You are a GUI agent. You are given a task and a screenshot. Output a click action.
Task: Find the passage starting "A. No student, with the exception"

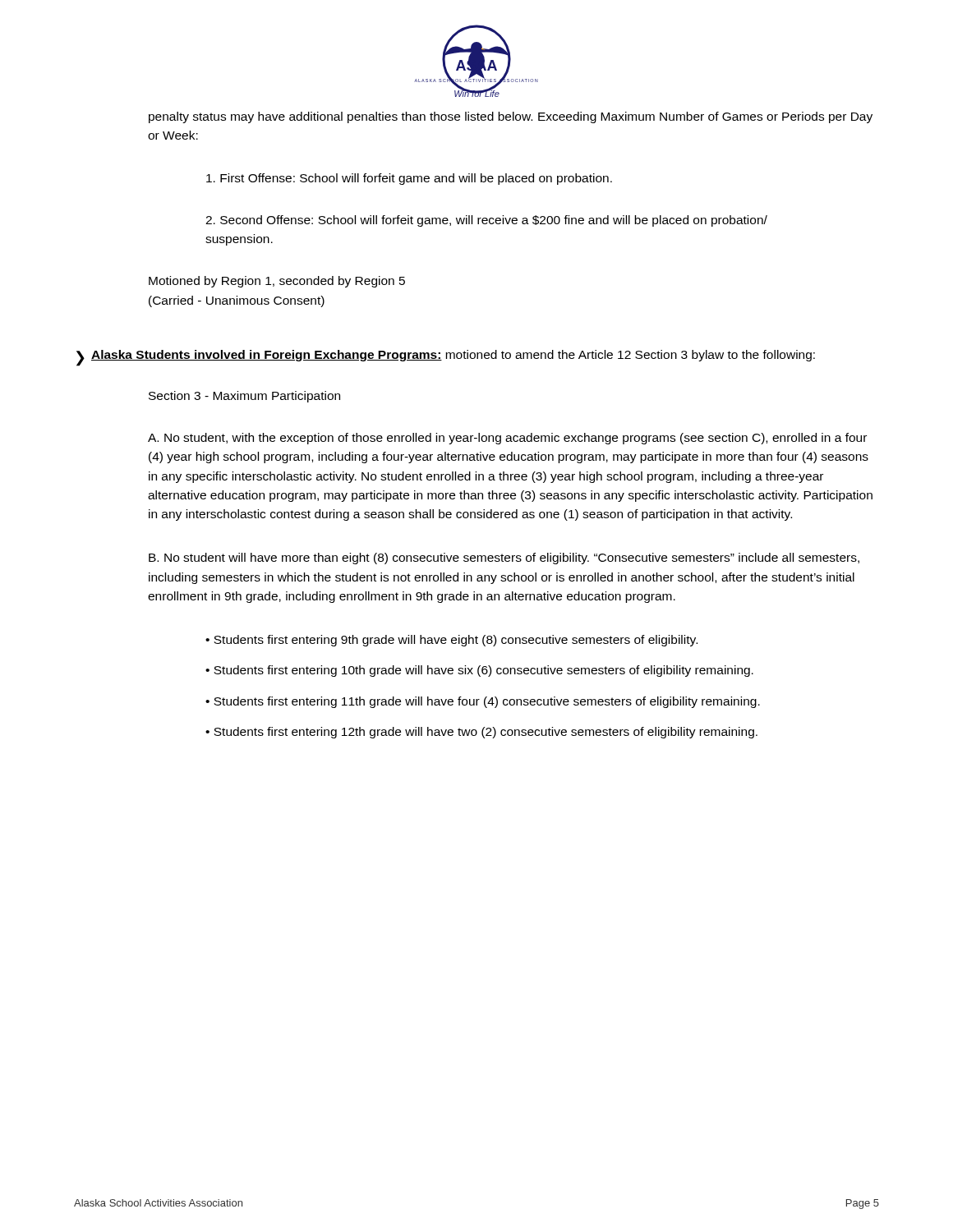pyautogui.click(x=513, y=476)
